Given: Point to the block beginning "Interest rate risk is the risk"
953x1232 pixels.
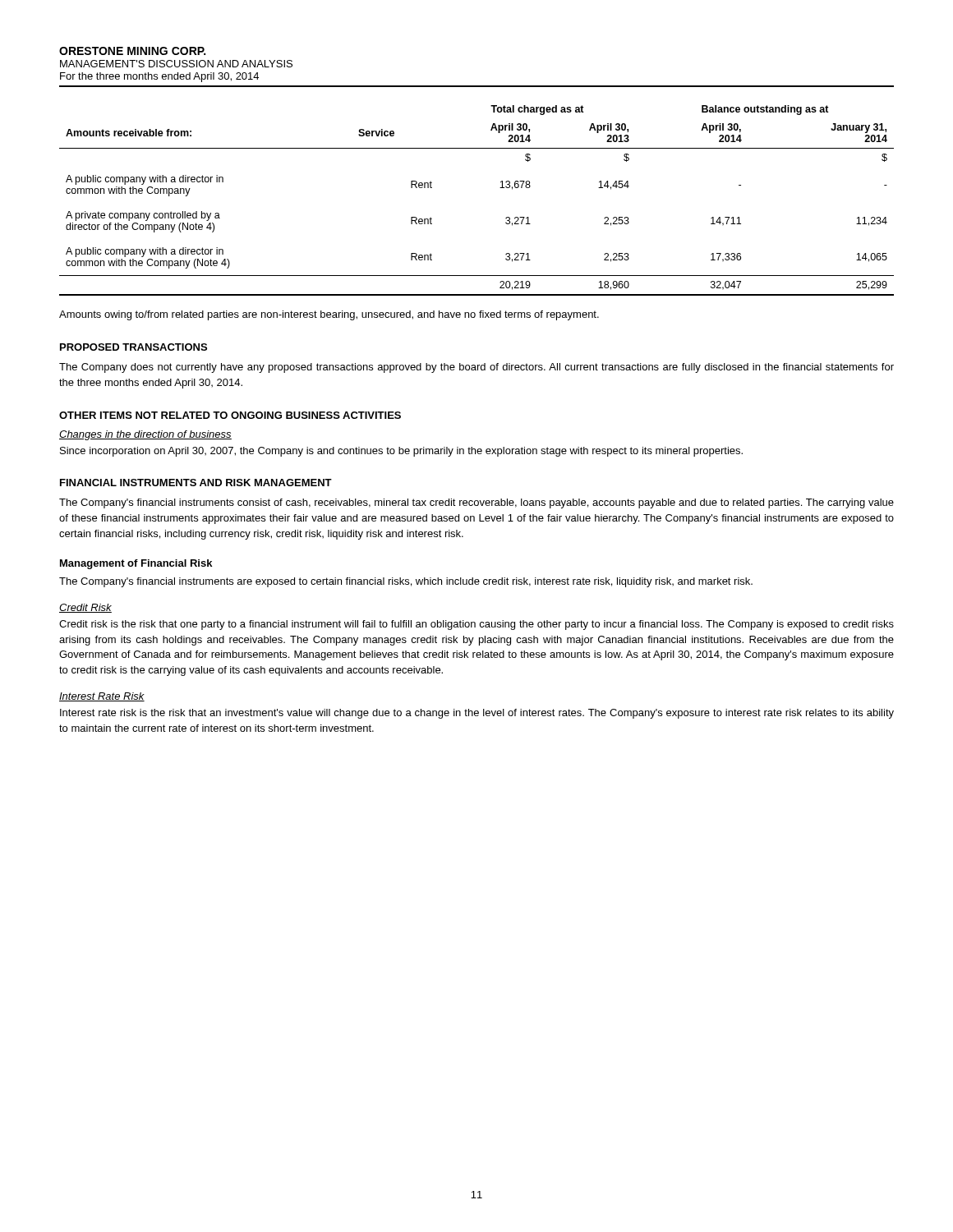Looking at the screenshot, I should (476, 720).
